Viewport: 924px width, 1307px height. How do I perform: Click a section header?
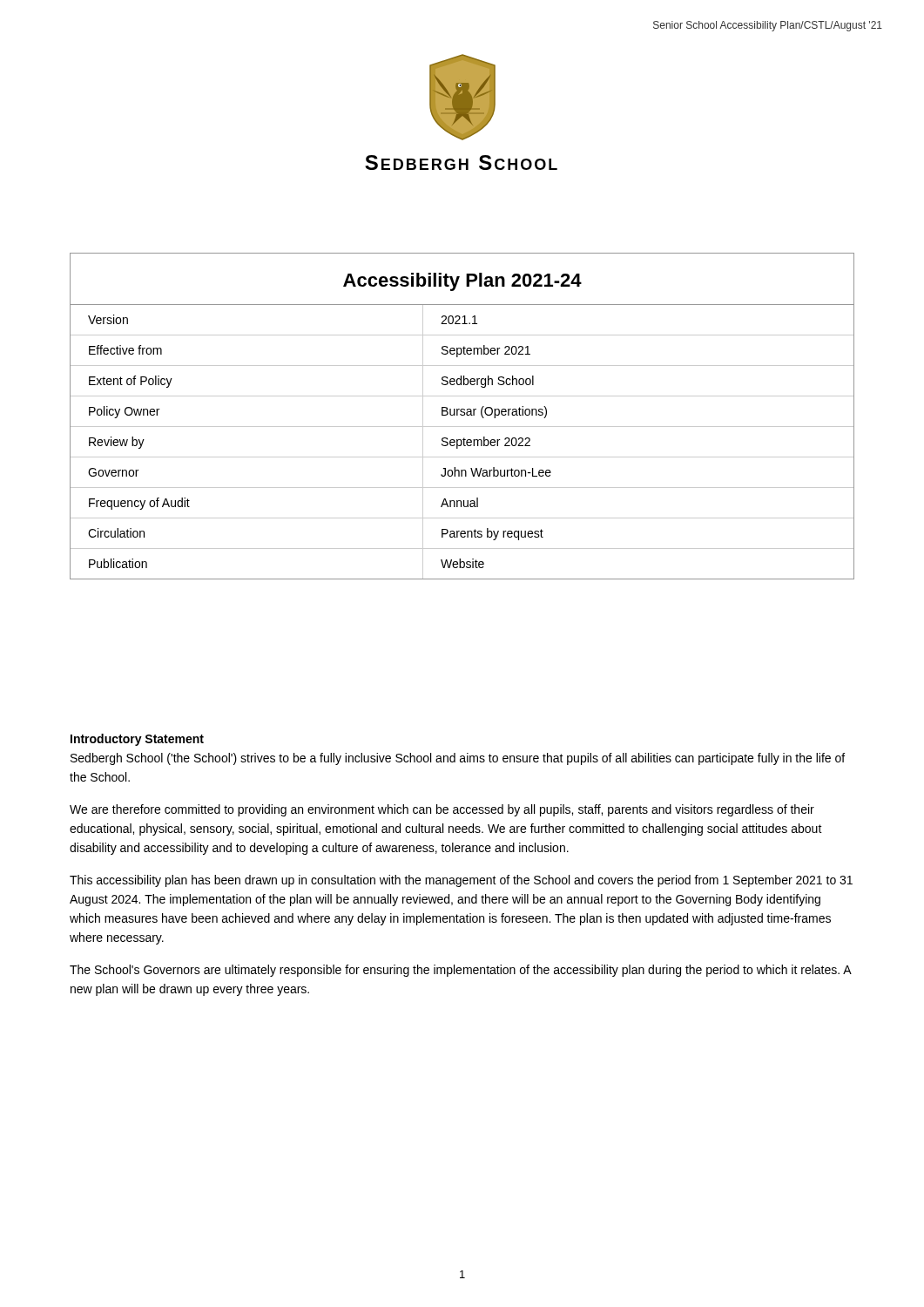coord(137,739)
